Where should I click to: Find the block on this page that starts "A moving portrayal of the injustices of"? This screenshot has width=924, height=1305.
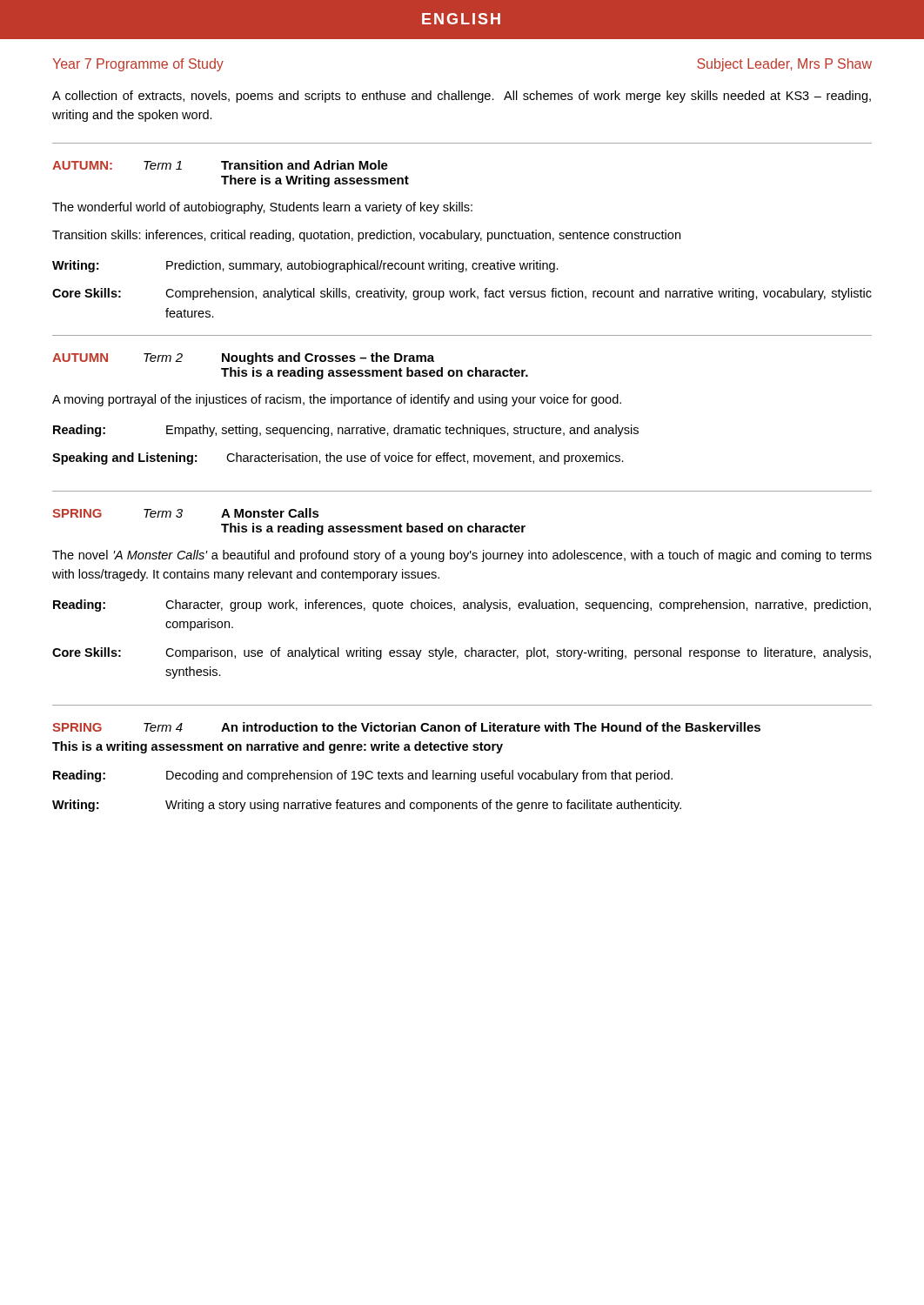pos(337,400)
